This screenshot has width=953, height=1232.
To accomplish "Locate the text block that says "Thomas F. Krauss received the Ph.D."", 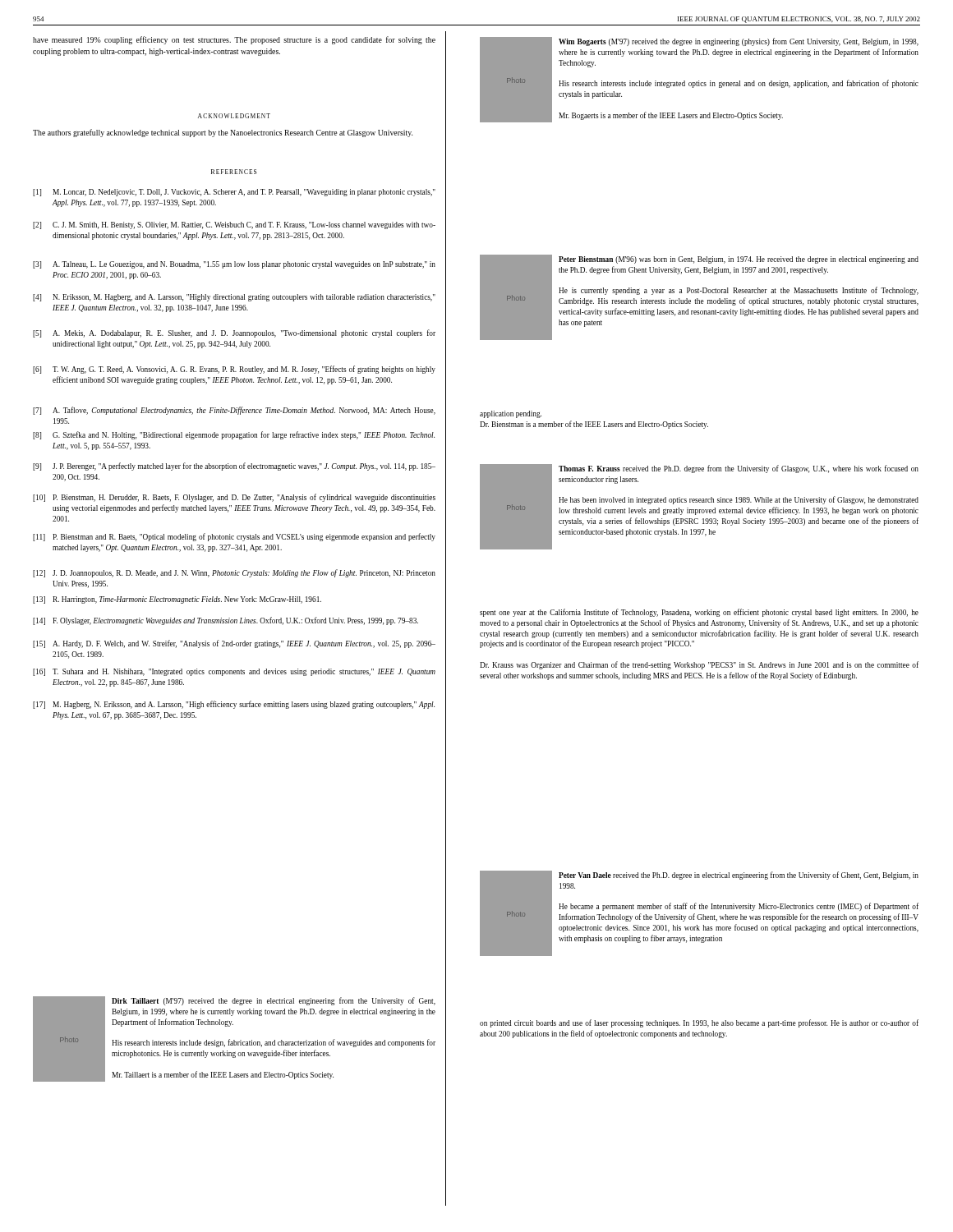I will pyautogui.click(x=739, y=501).
